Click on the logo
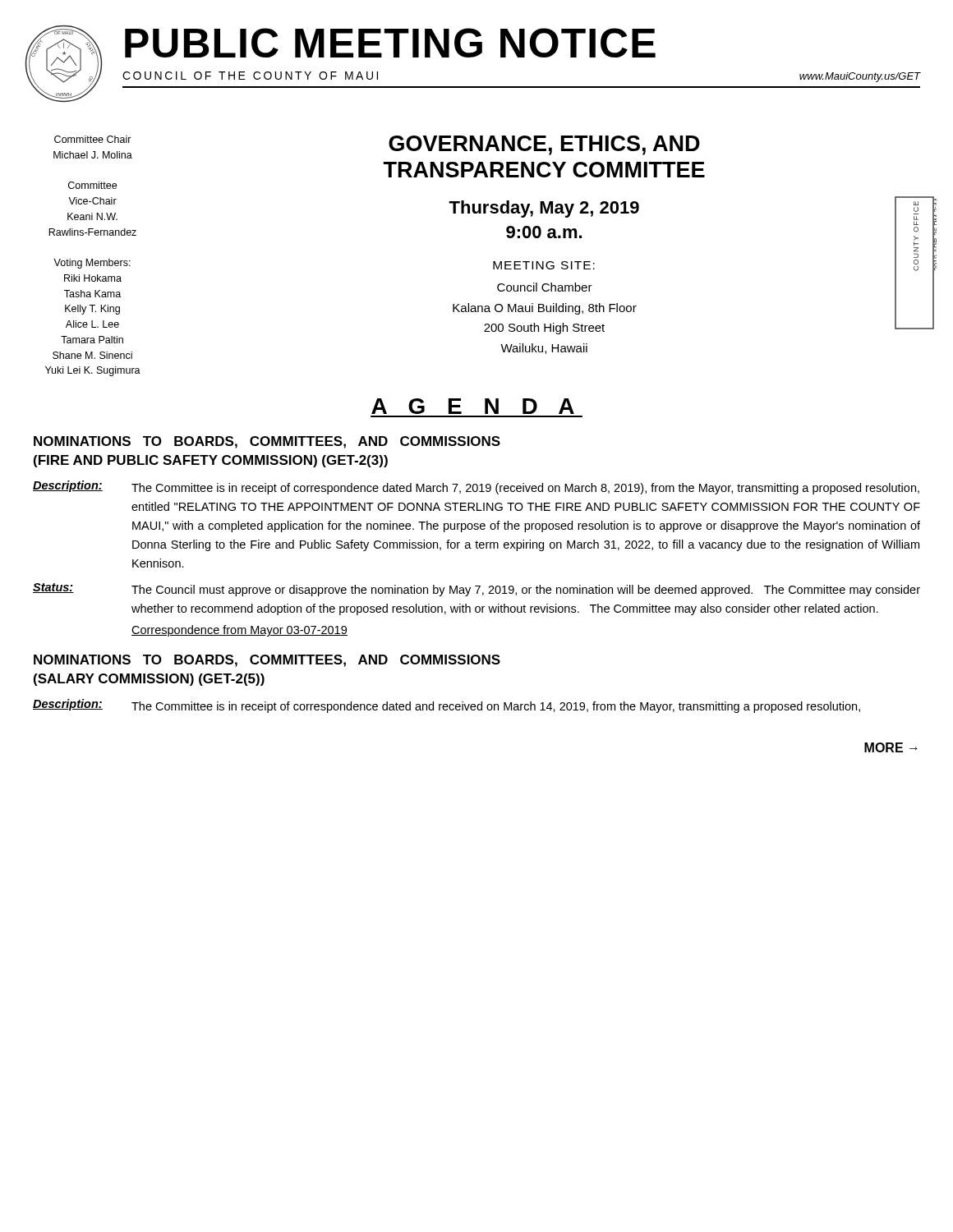This screenshot has height=1232, width=953. pyautogui.click(x=64, y=64)
